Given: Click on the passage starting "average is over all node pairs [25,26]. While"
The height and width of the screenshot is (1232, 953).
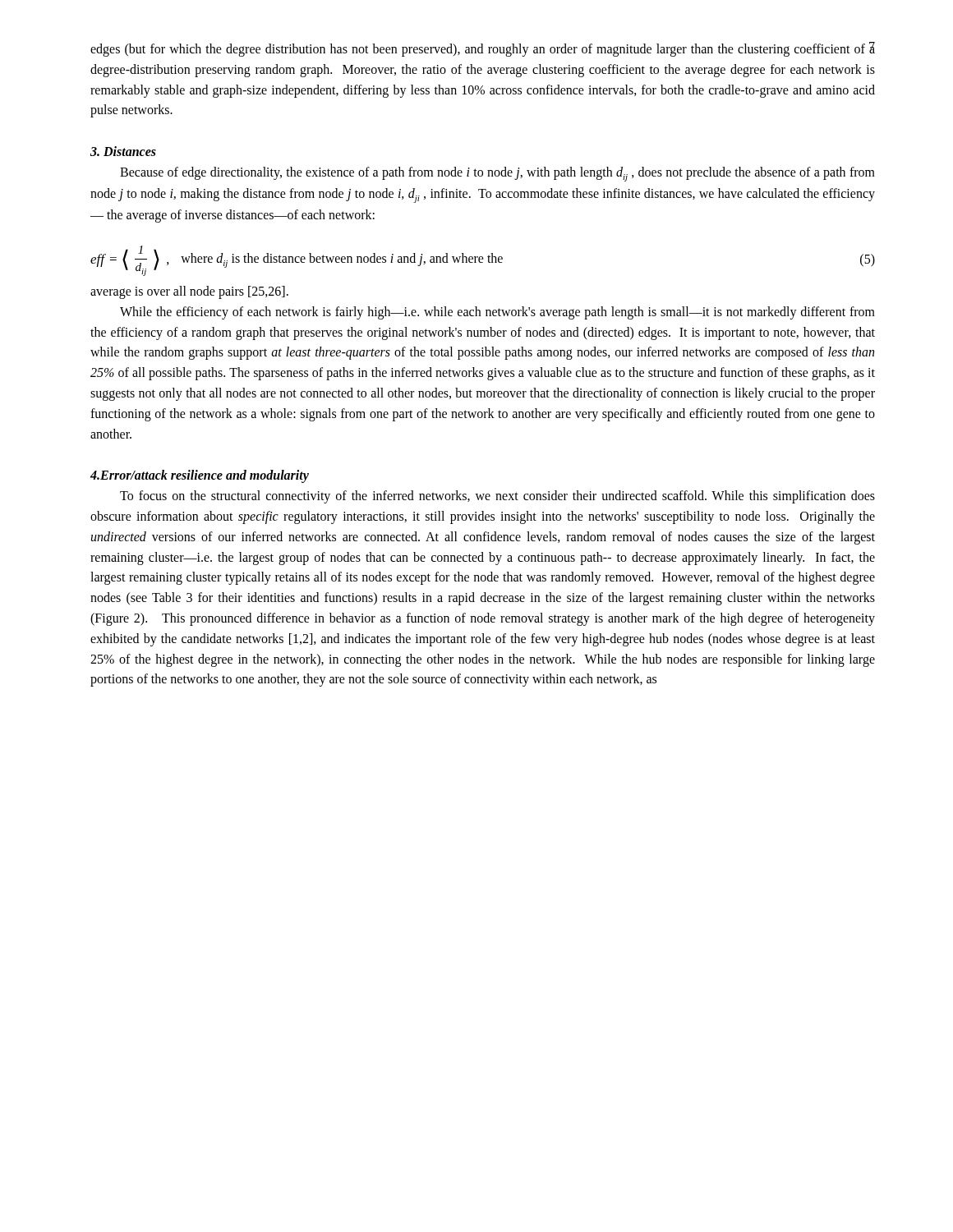Looking at the screenshot, I should (x=483, y=363).
